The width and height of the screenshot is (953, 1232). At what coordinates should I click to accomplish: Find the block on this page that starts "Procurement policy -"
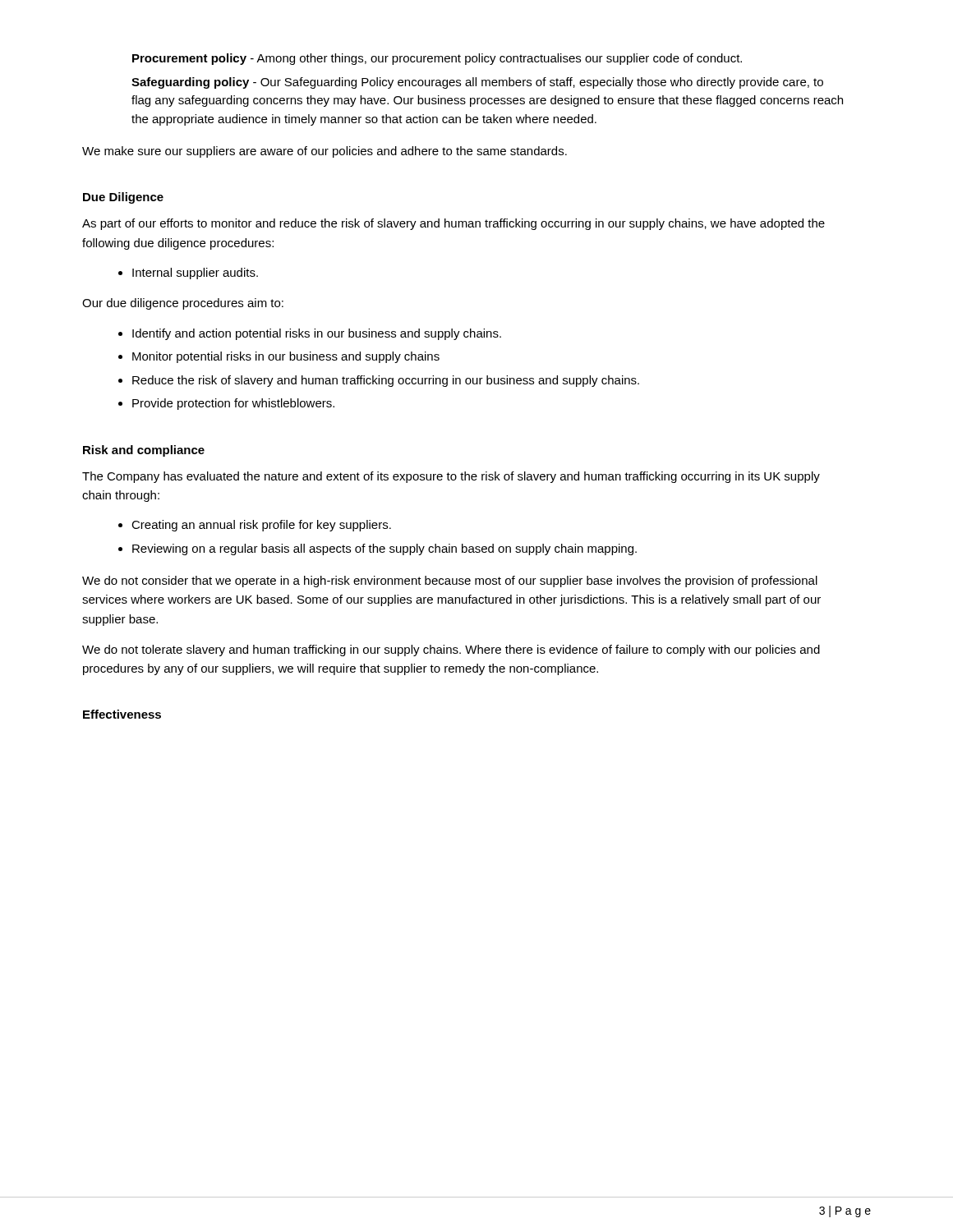coord(437,58)
